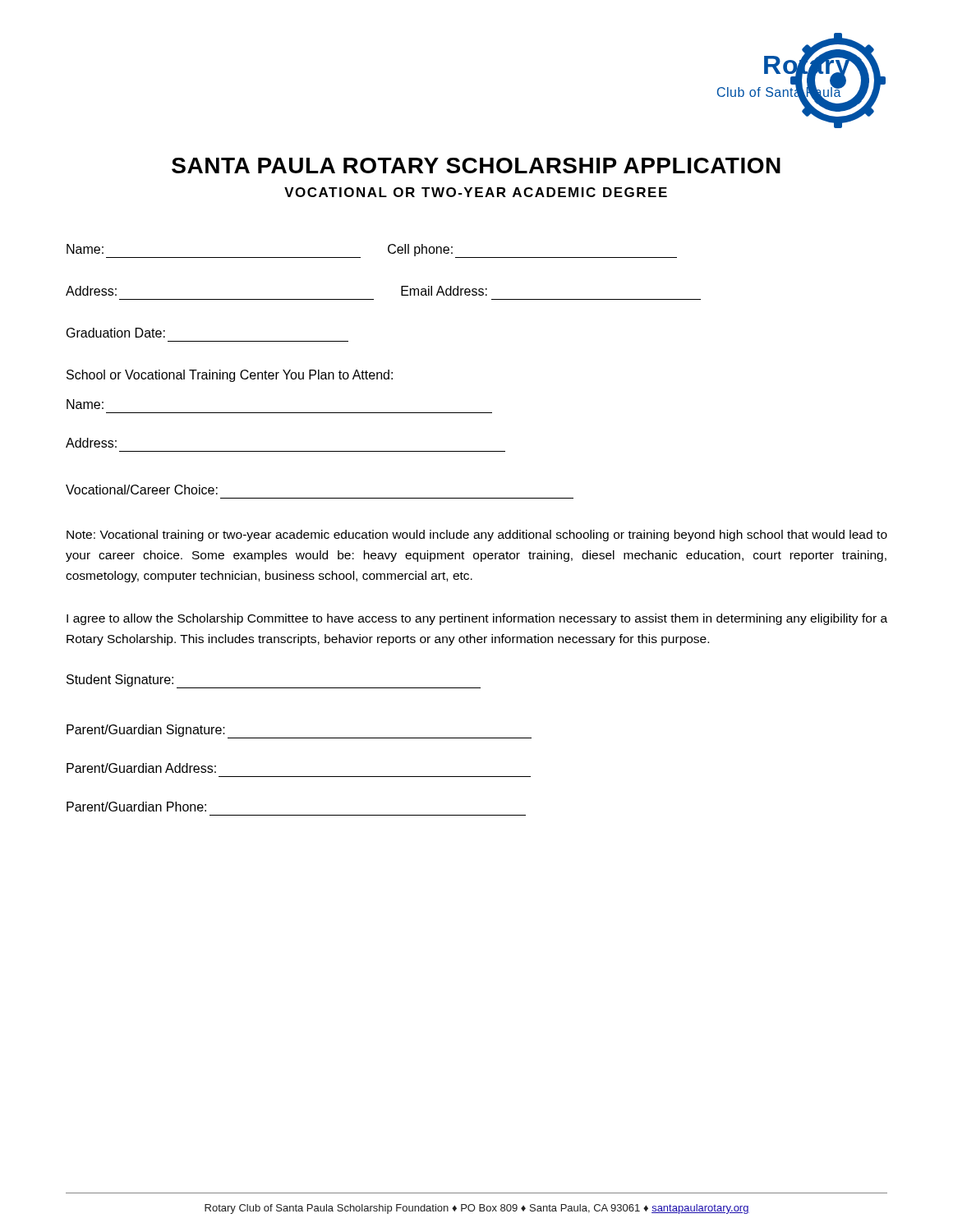This screenshot has width=953, height=1232.
Task: Select the text block containing "School or Vocational Training Center You Plan to"
Action: [x=230, y=375]
